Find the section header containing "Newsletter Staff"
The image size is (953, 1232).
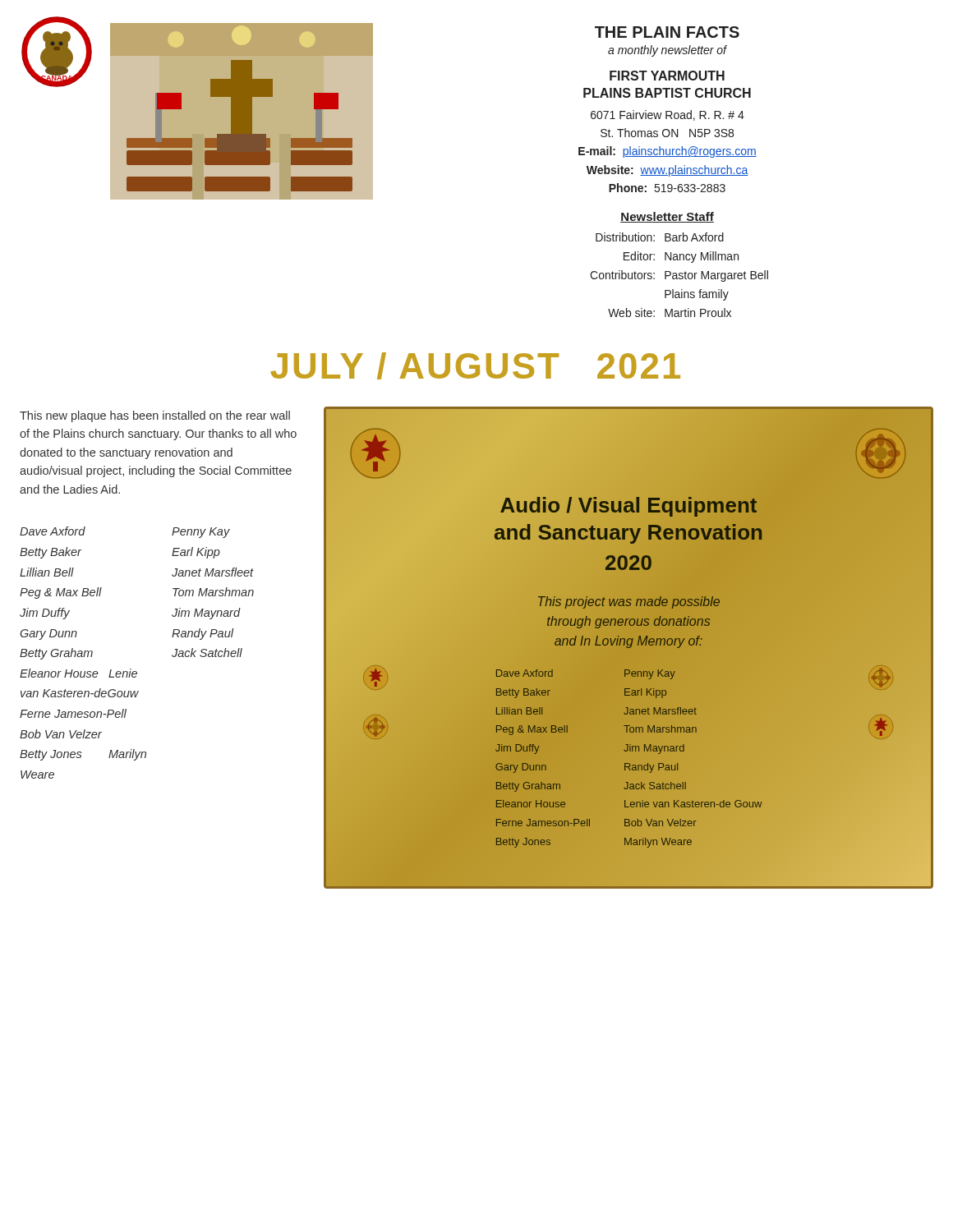click(667, 216)
